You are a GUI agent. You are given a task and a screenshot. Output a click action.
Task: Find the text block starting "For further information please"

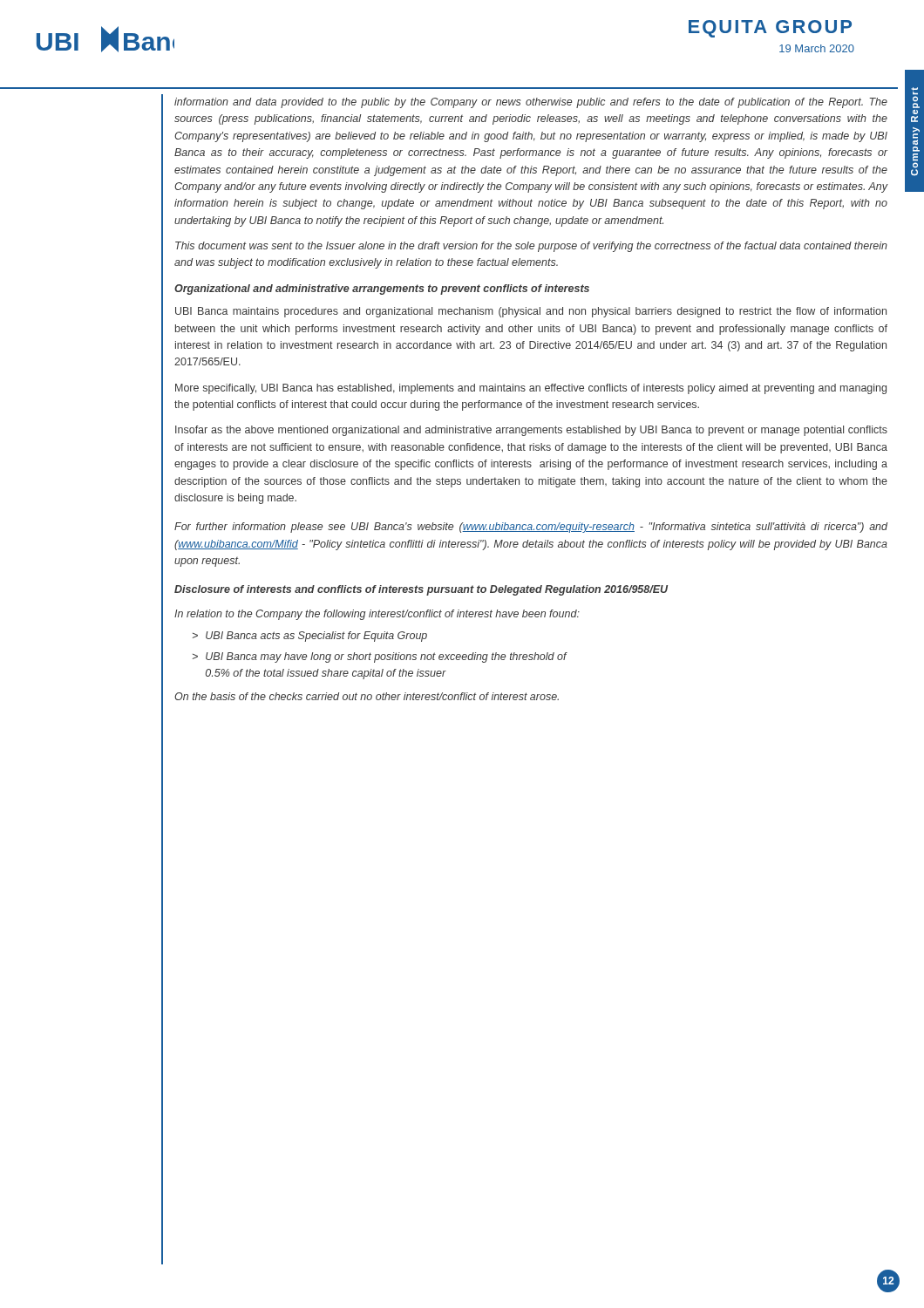tap(531, 544)
